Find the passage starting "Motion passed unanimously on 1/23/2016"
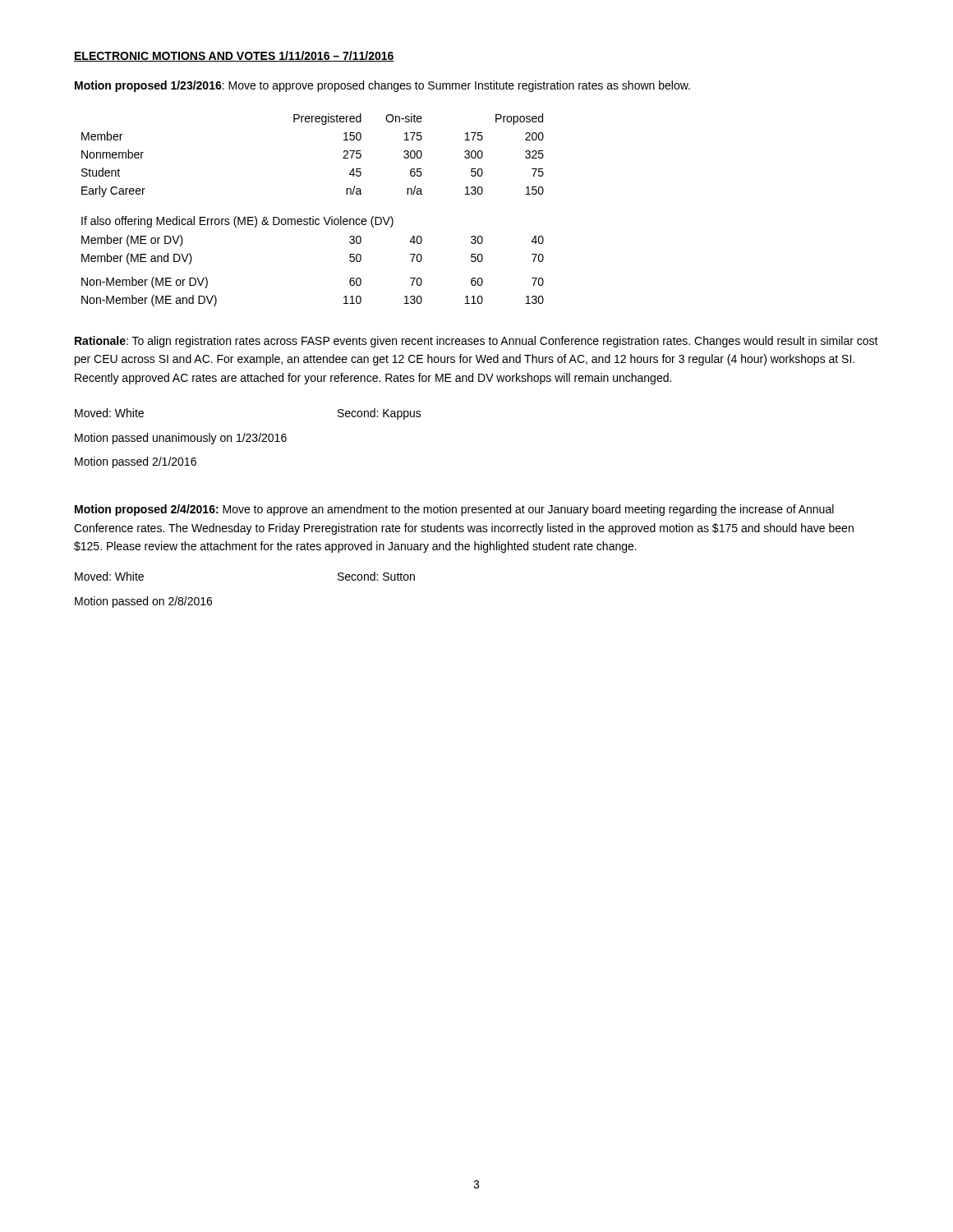 pos(180,438)
